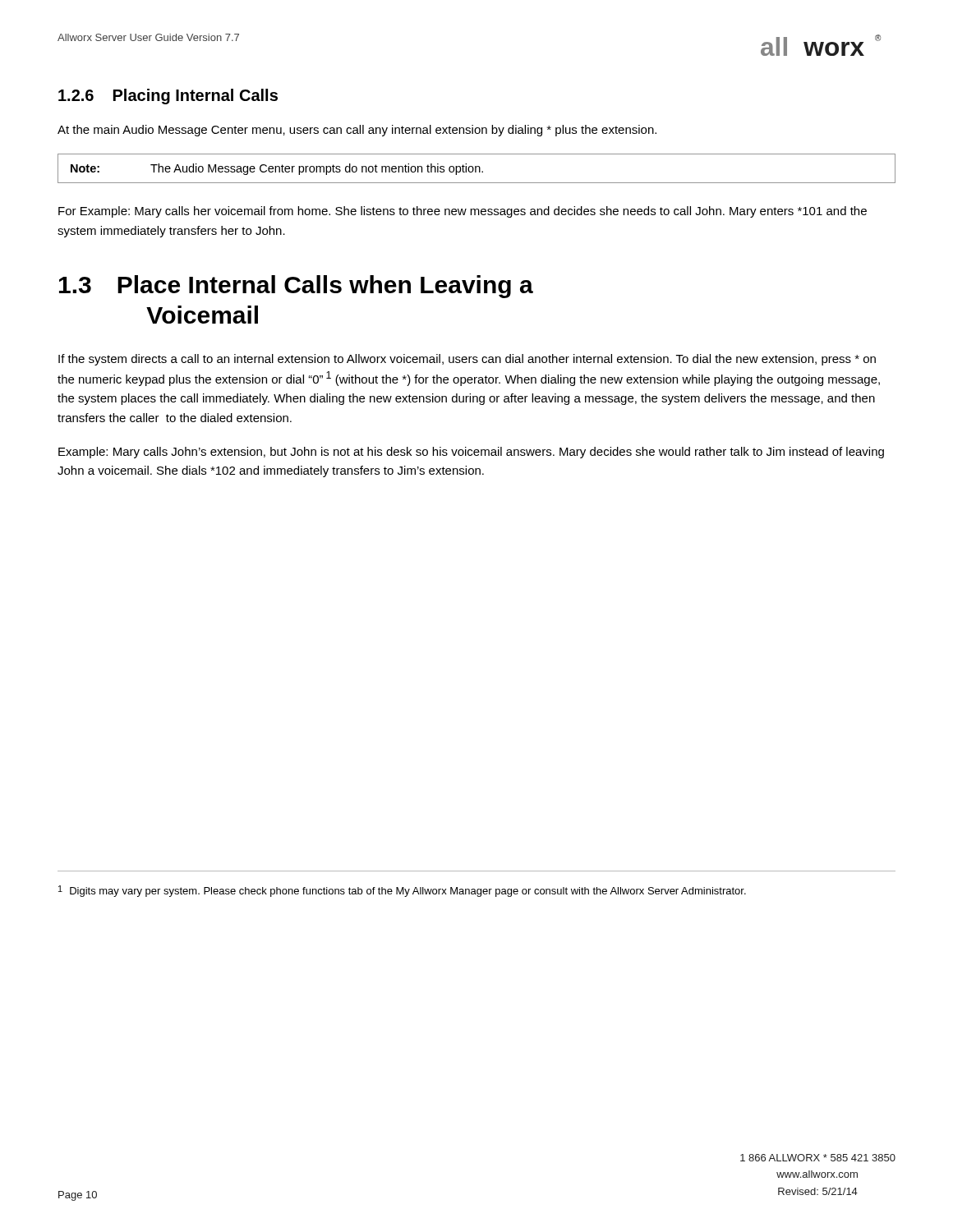This screenshot has height=1232, width=953.
Task: Select the logo
Action: pos(822,48)
